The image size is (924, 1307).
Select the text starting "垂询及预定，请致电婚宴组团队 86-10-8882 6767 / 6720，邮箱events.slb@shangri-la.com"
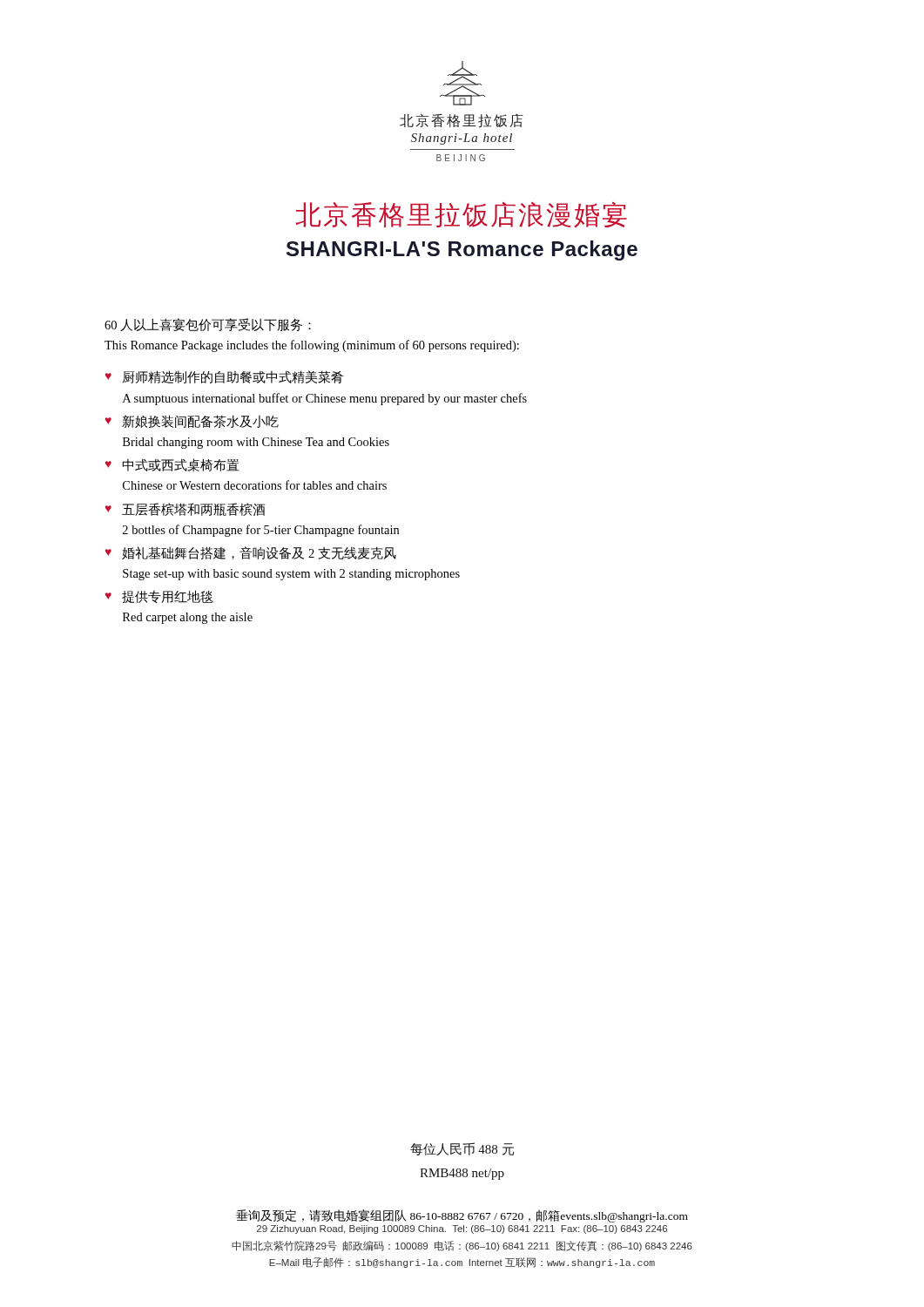coord(462,1216)
